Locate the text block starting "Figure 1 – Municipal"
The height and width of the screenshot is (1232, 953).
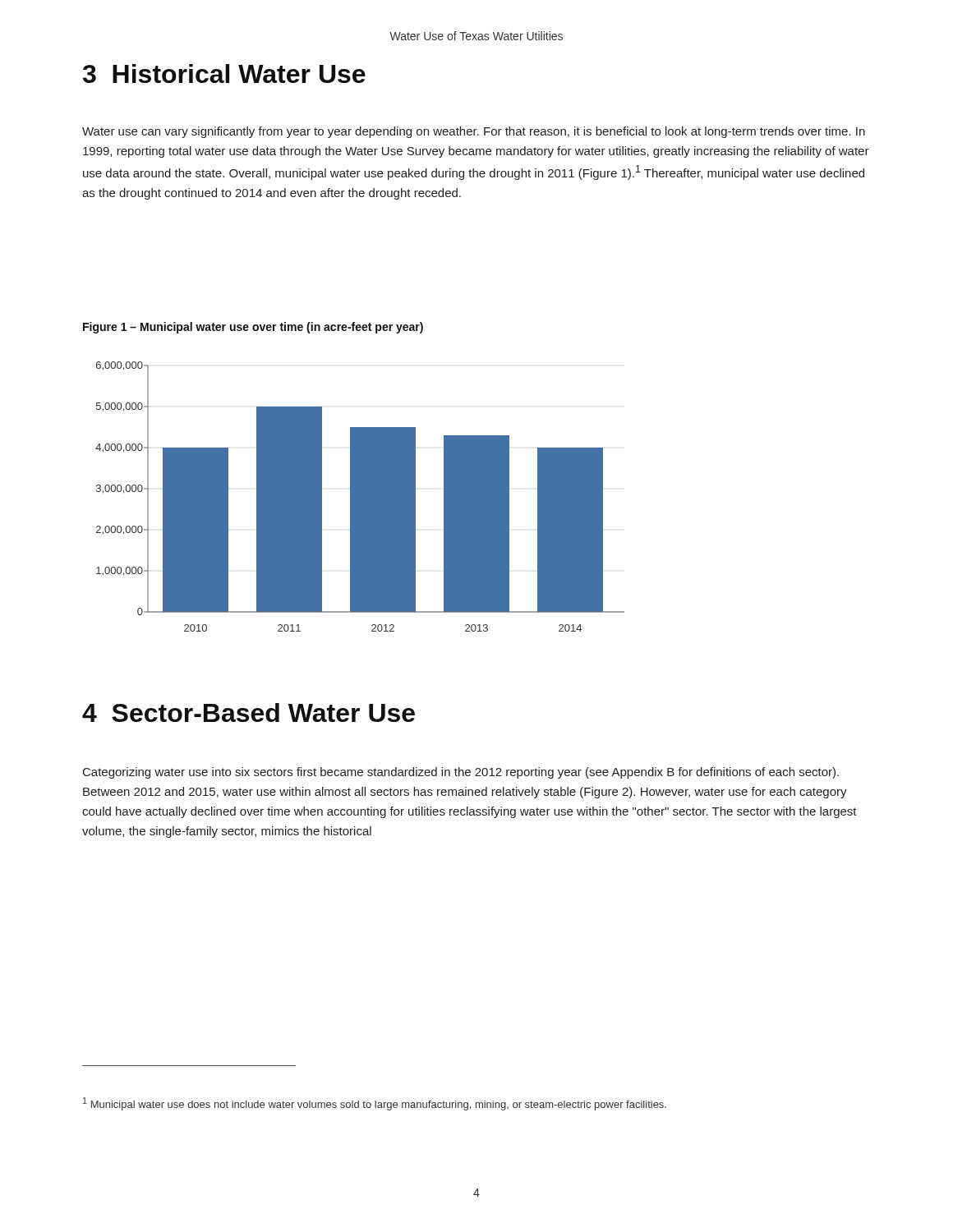pos(253,327)
